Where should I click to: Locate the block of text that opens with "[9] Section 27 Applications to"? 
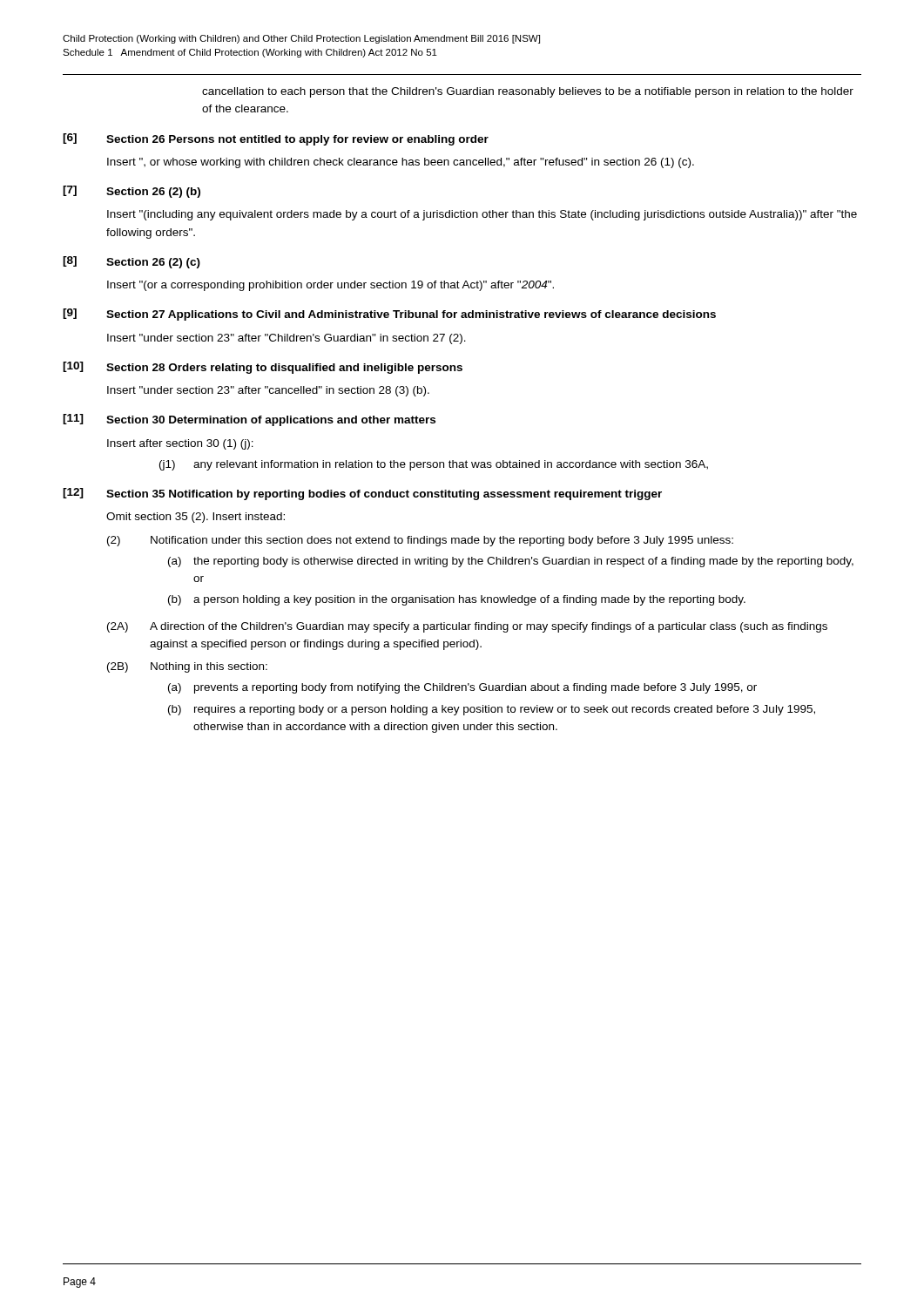pos(462,326)
